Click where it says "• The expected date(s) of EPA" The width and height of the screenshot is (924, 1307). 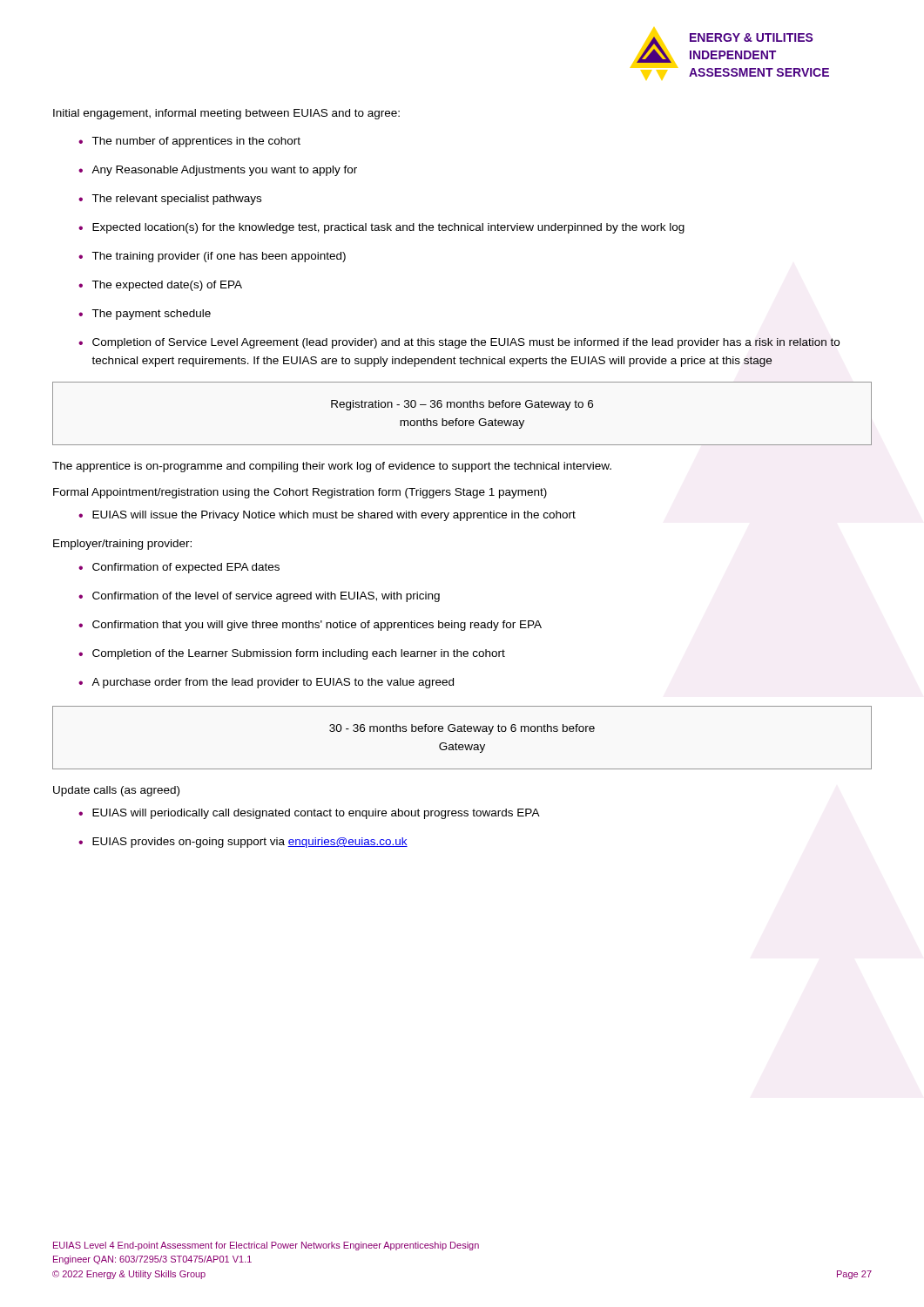click(160, 286)
